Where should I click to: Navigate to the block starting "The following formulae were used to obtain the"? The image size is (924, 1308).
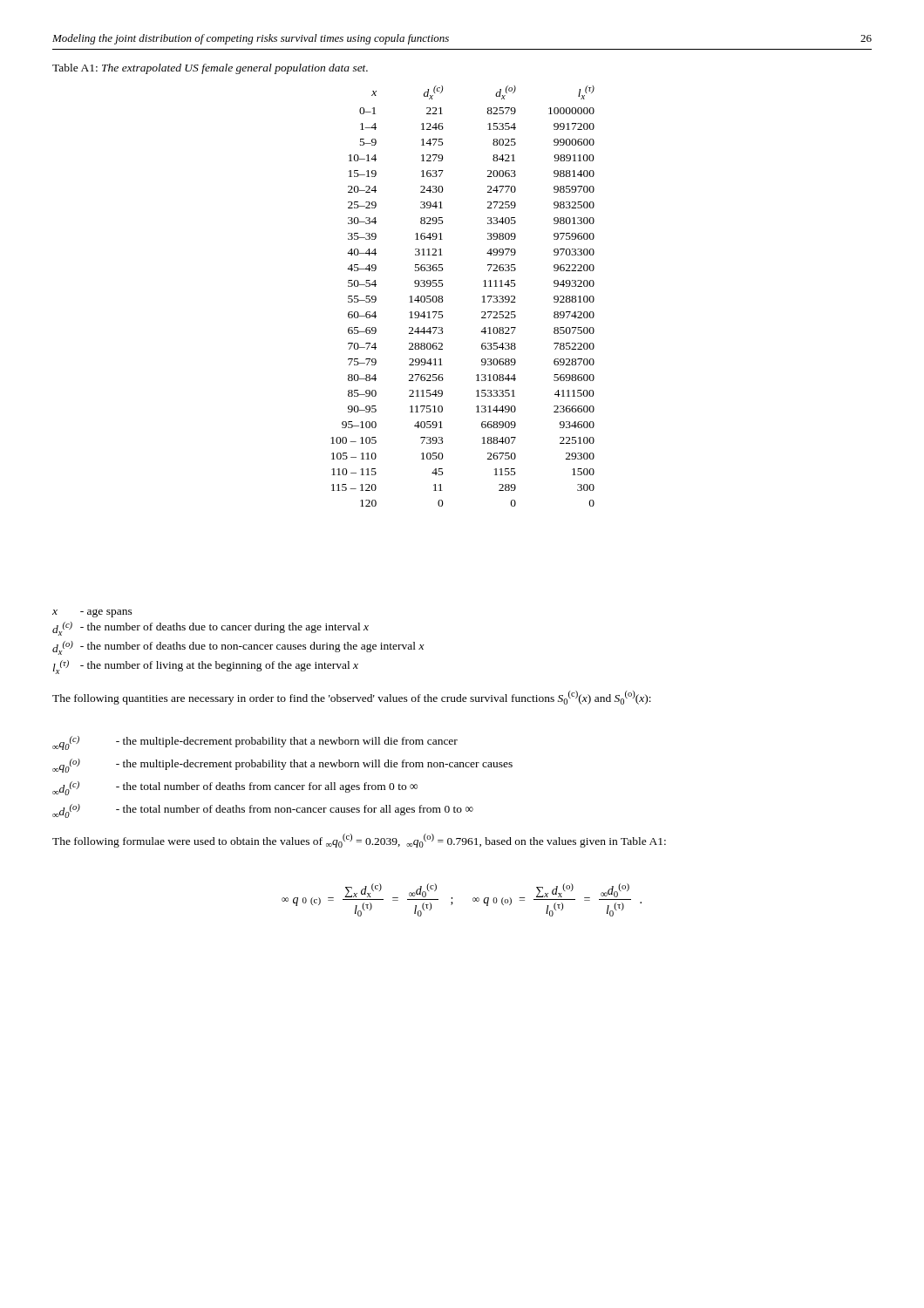462,841
